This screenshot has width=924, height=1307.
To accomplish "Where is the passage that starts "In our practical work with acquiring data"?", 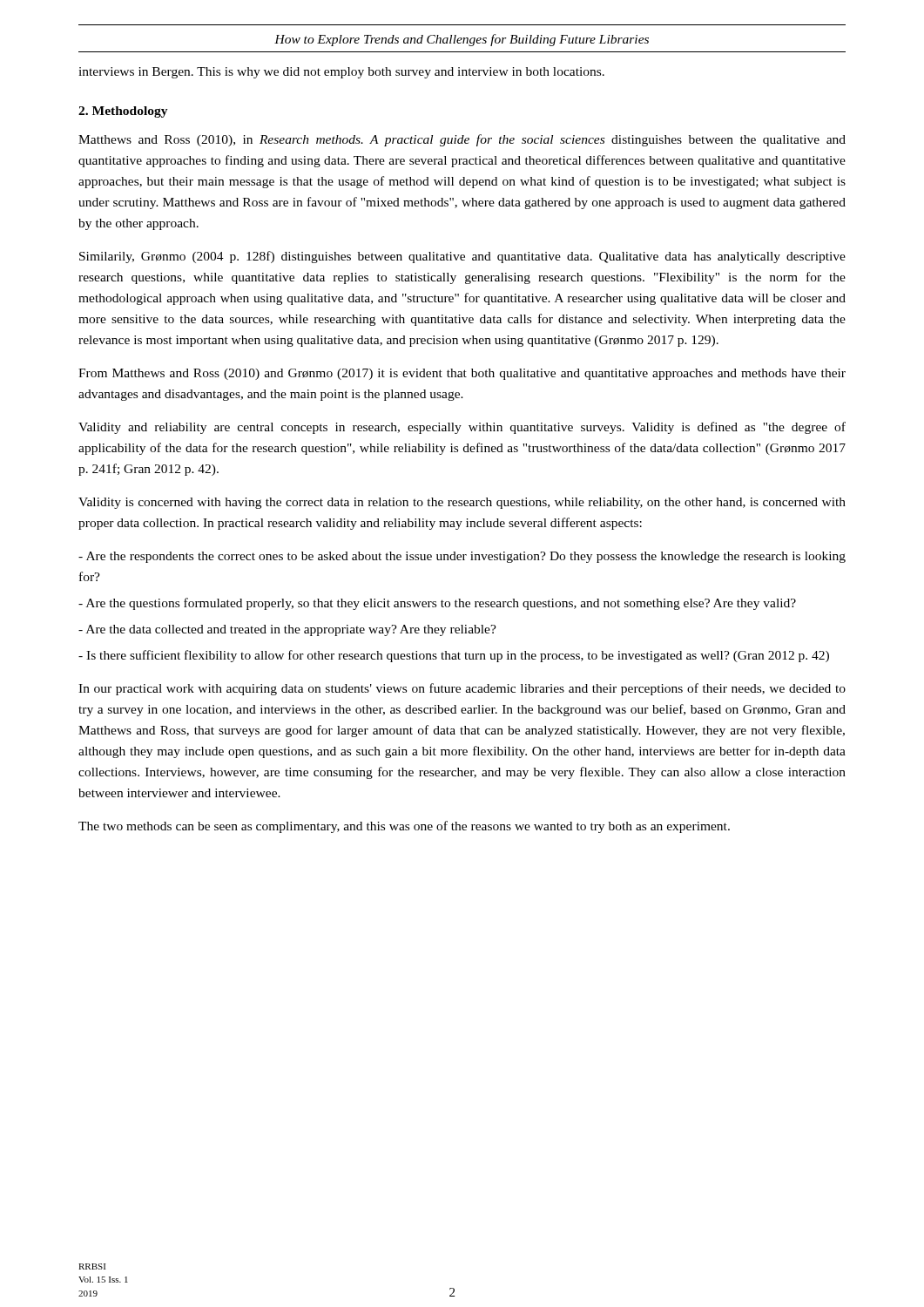I will [x=462, y=741].
